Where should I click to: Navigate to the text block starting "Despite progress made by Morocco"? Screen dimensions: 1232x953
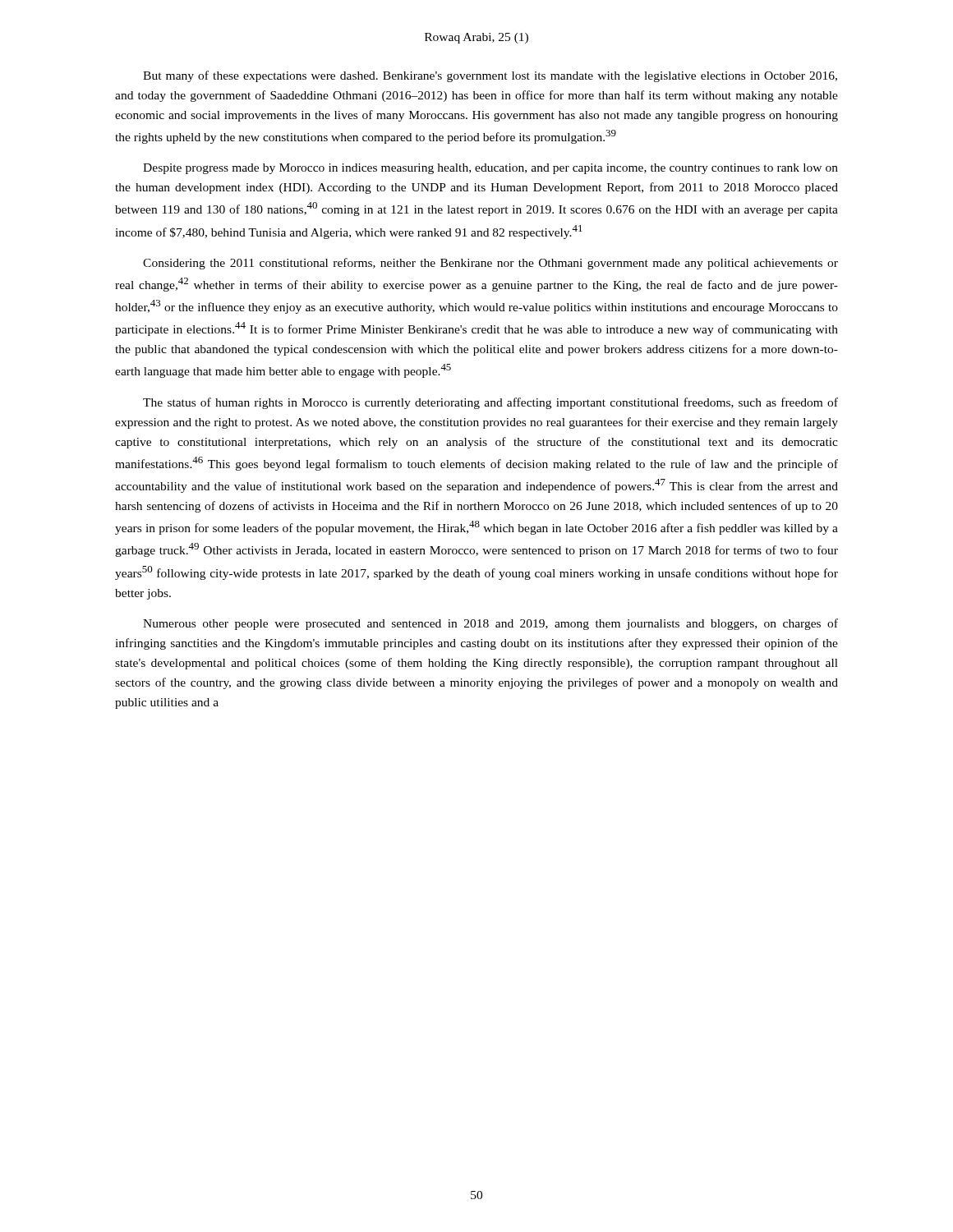point(476,200)
